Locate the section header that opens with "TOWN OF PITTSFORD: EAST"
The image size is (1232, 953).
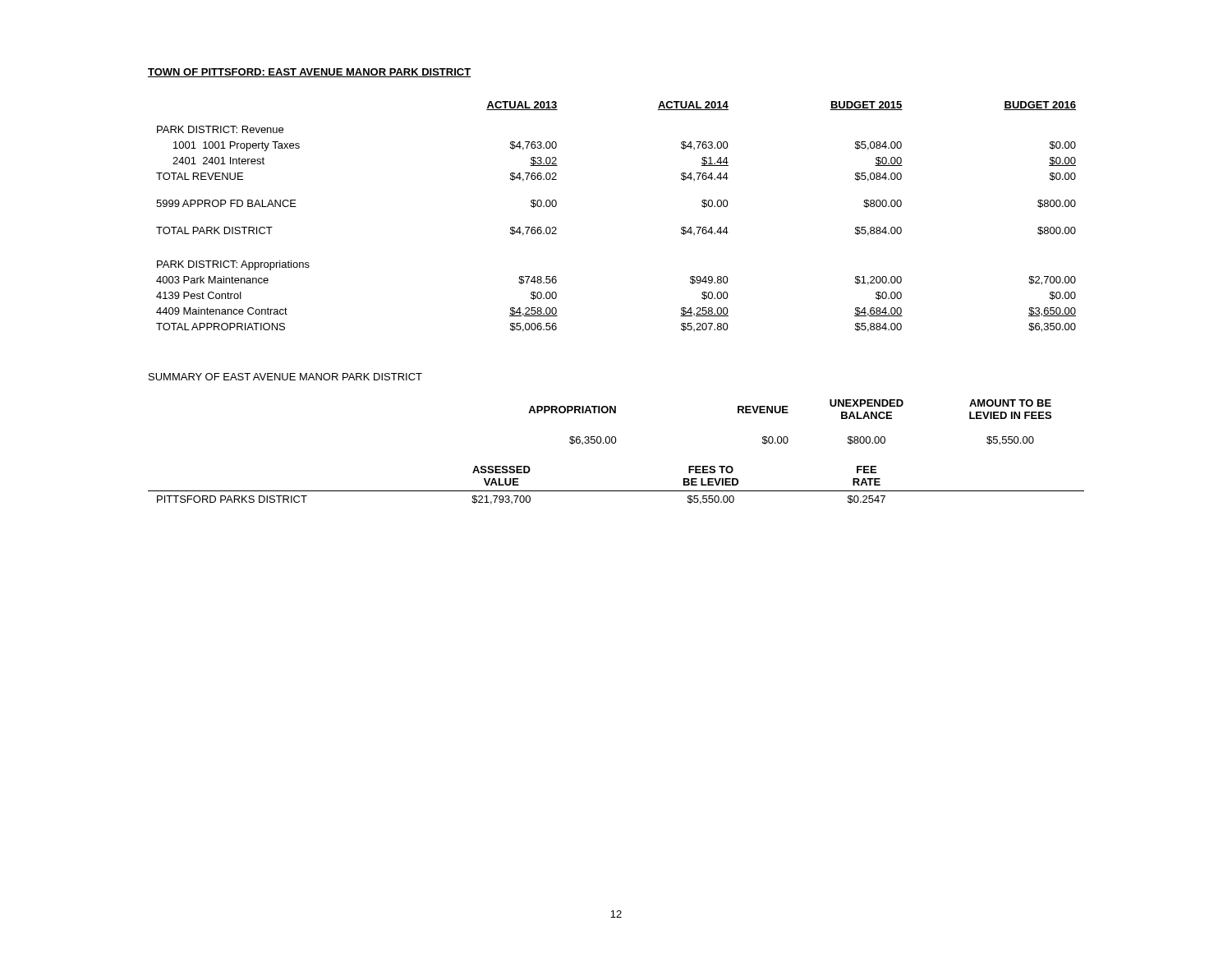pyautogui.click(x=309, y=72)
